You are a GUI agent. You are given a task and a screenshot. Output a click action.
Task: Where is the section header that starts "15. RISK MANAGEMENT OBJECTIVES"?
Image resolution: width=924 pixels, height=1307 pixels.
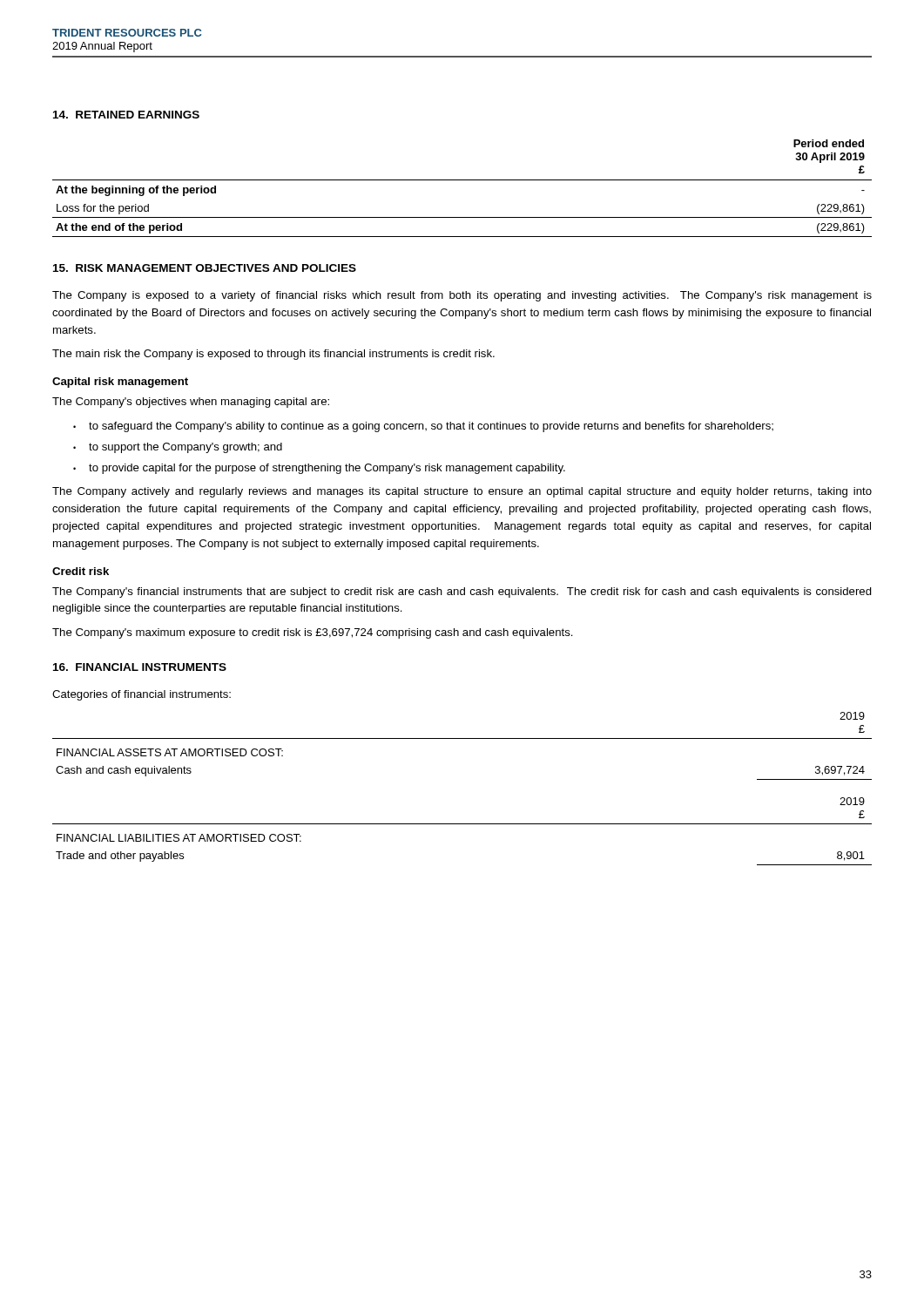coord(204,268)
